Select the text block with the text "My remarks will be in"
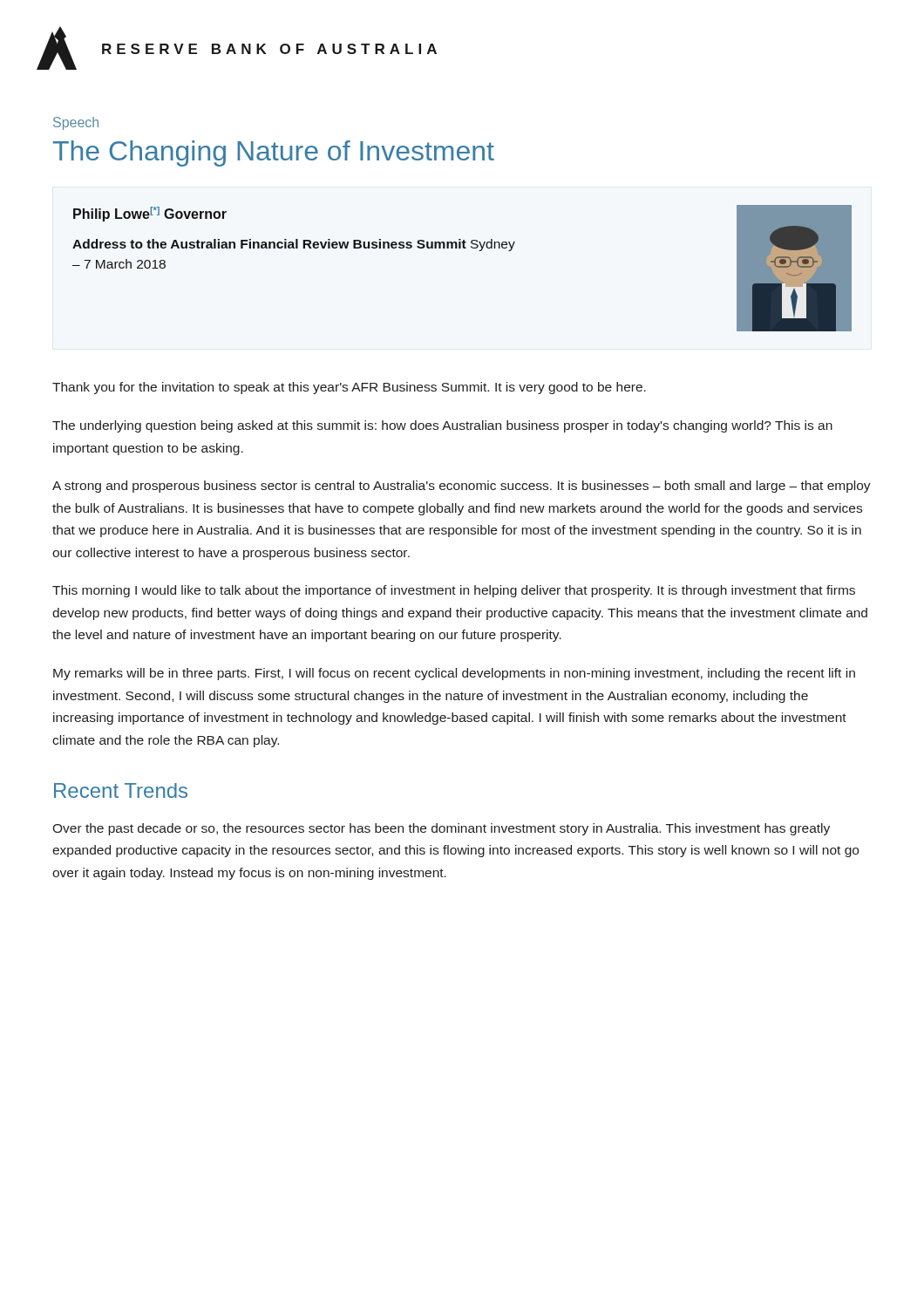 [454, 706]
